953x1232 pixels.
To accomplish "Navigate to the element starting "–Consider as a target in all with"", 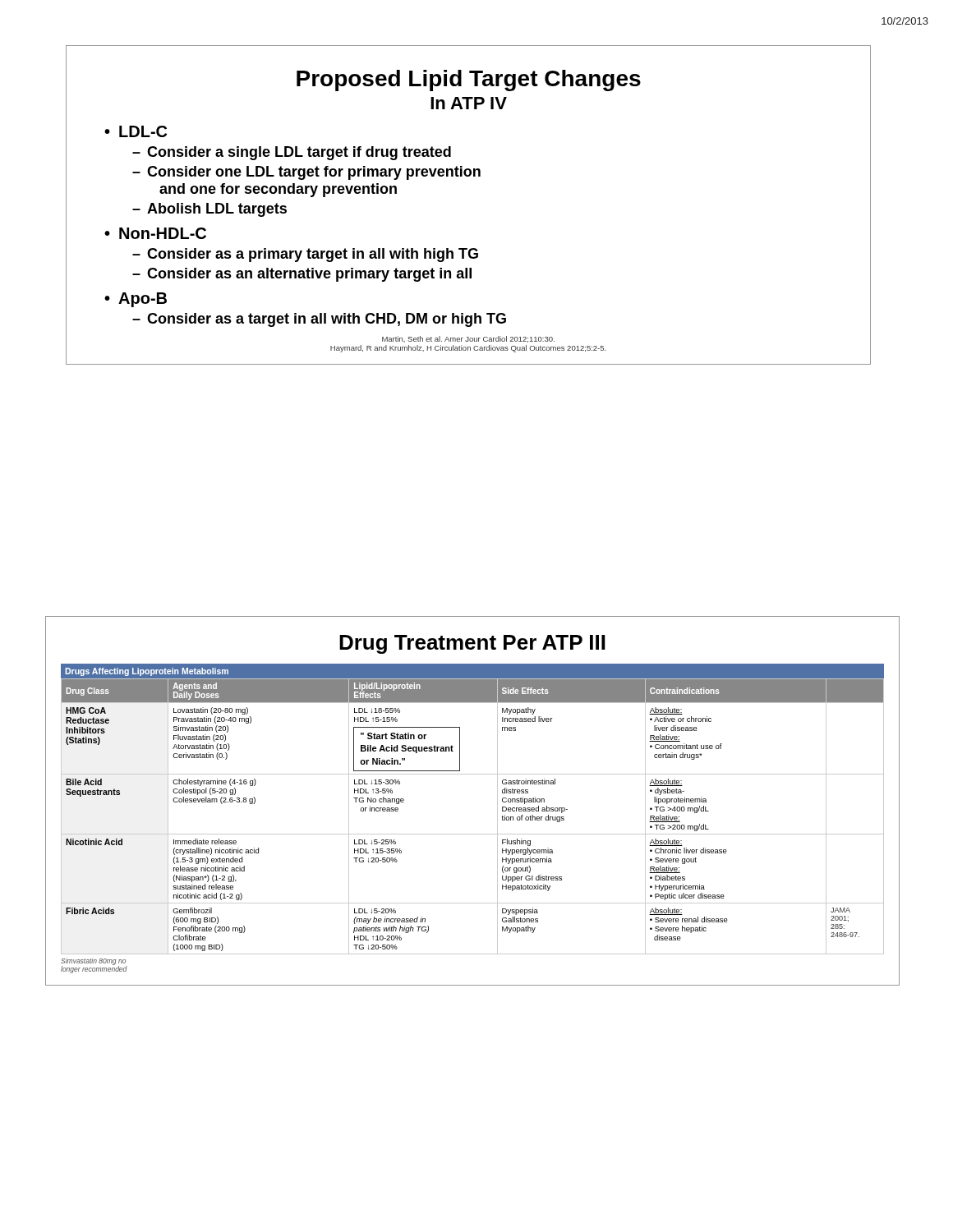I will [320, 319].
